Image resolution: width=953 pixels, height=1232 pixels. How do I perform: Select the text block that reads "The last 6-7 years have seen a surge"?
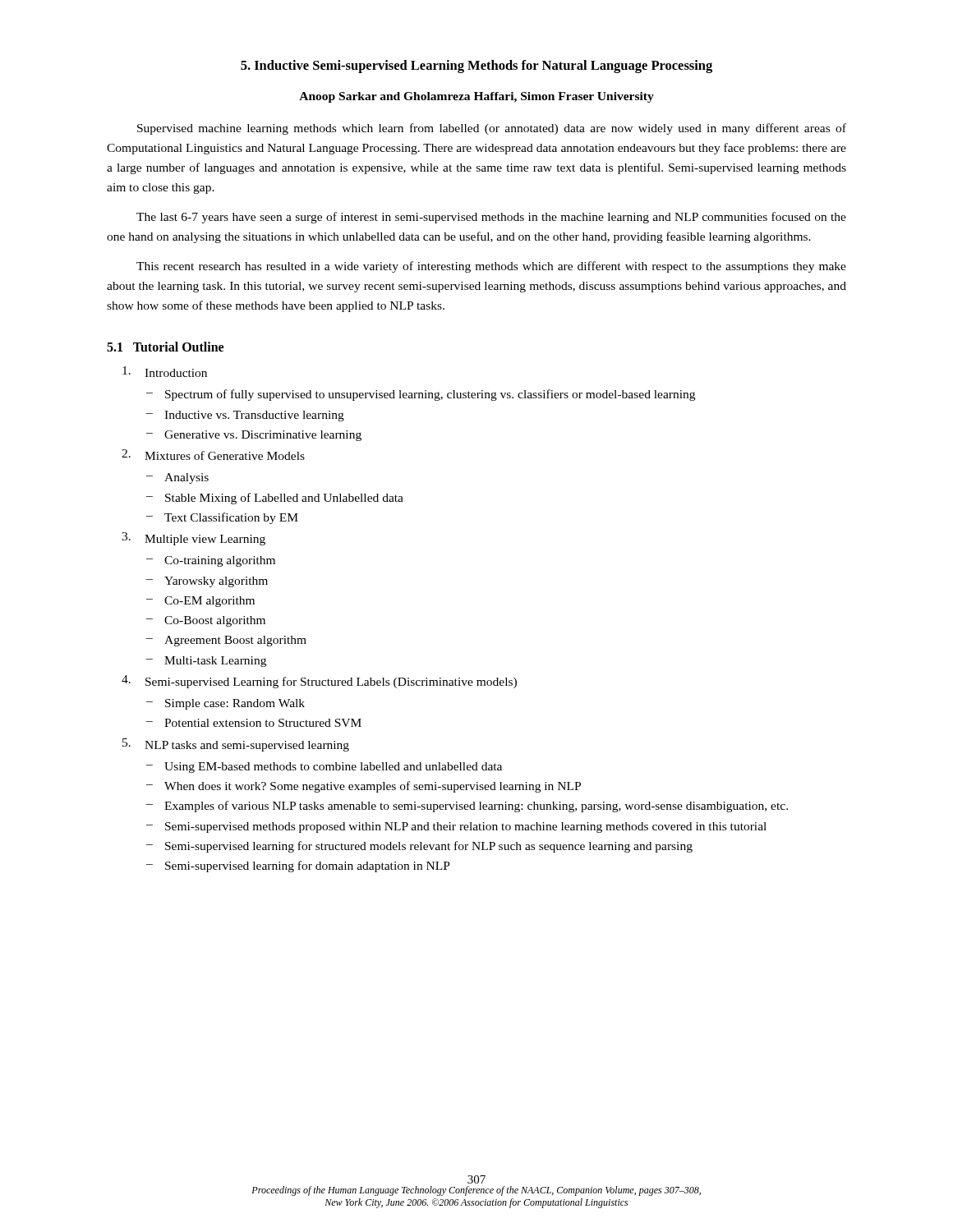(476, 226)
